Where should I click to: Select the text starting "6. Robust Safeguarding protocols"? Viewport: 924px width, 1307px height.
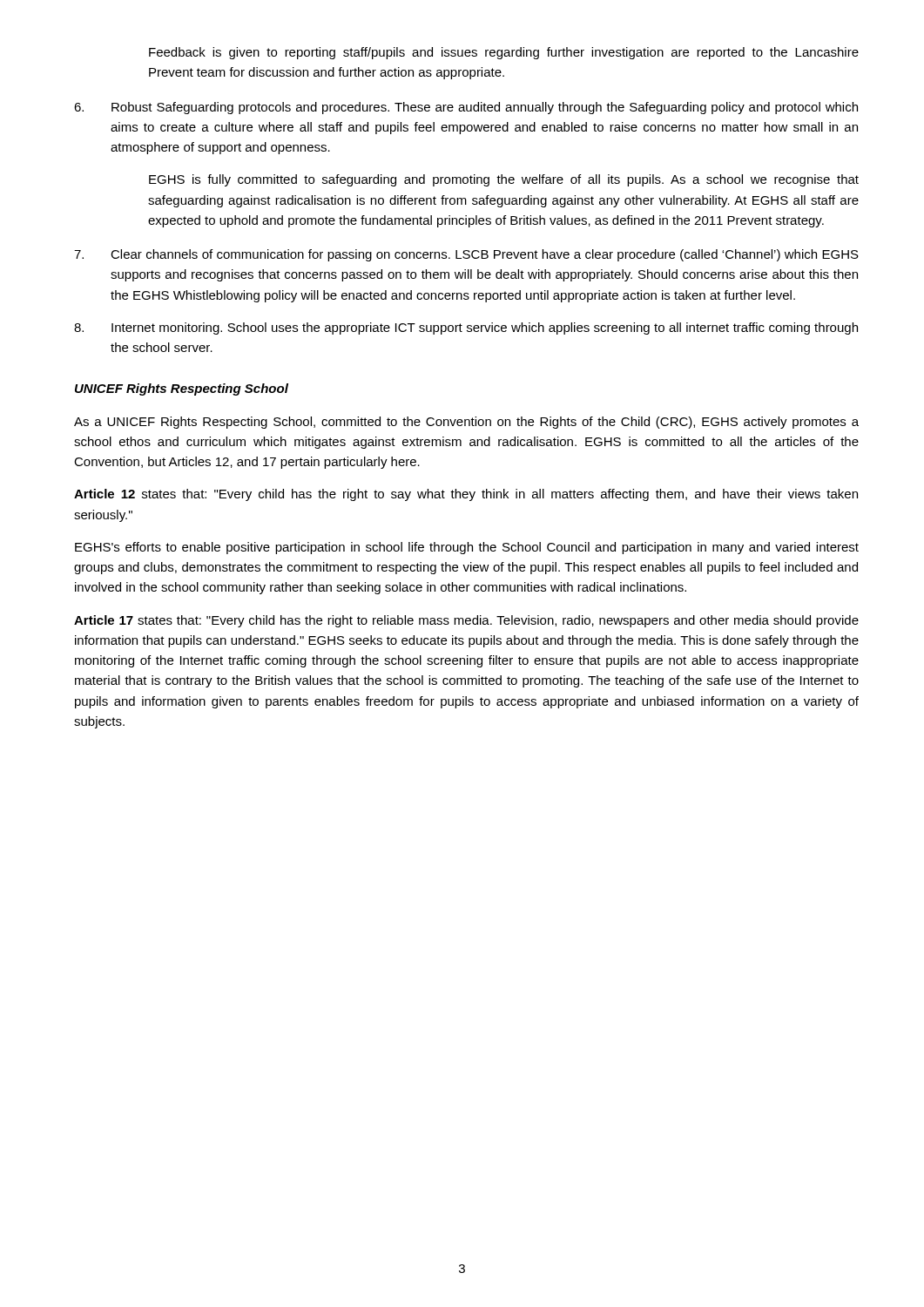pos(466,127)
